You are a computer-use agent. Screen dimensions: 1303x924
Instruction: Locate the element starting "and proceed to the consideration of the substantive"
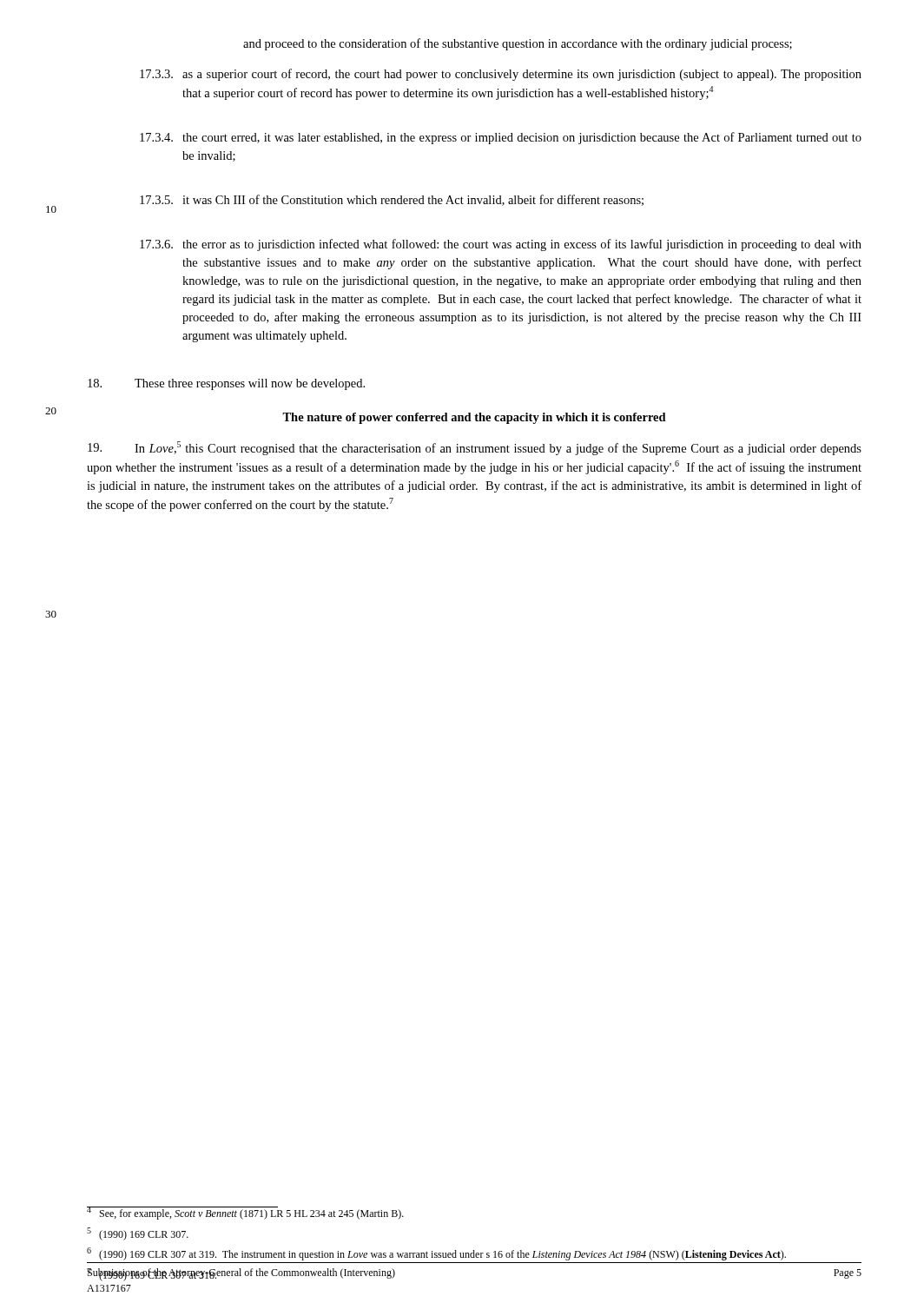522,44
